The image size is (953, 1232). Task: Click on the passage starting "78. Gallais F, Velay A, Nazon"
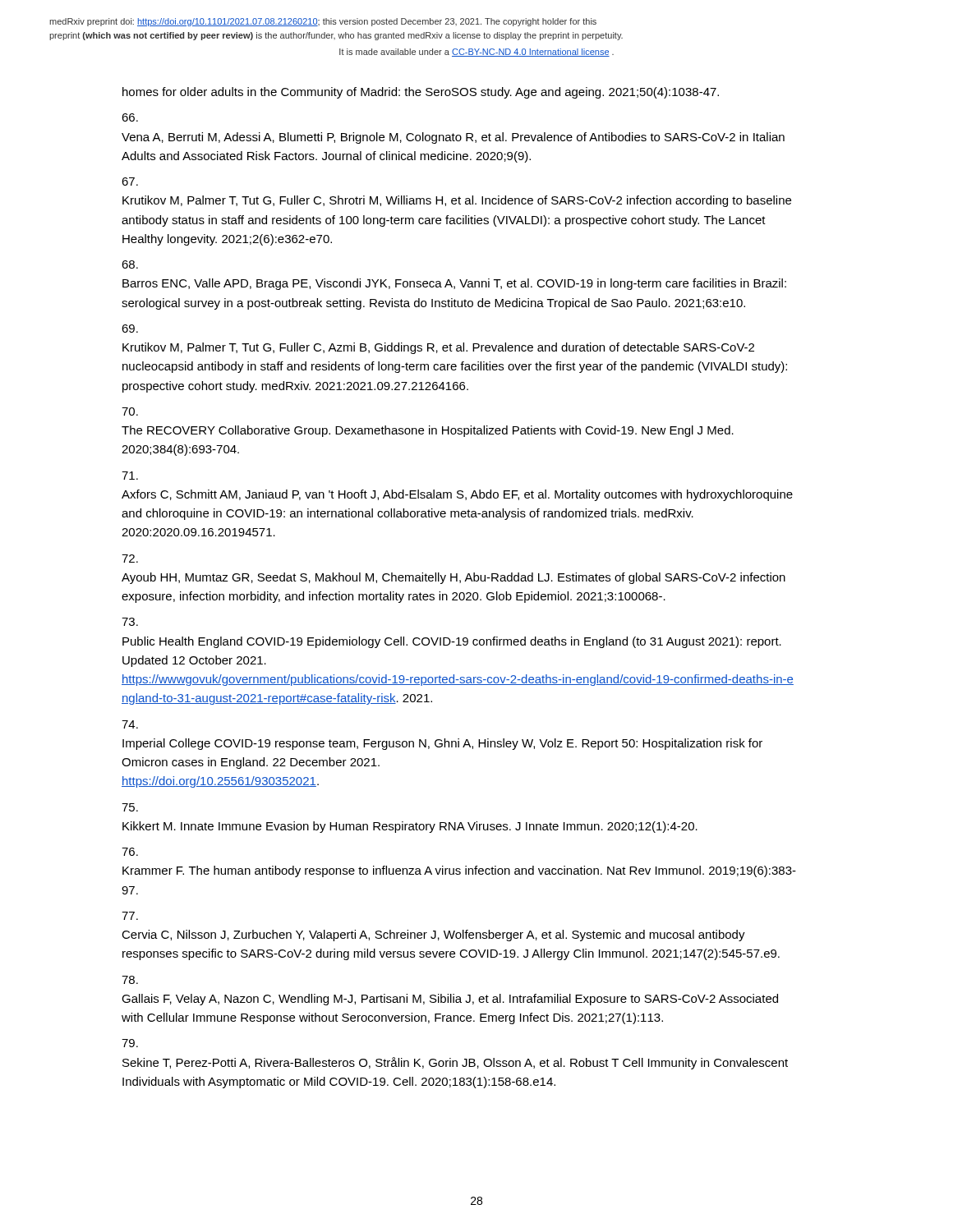[x=459, y=998]
